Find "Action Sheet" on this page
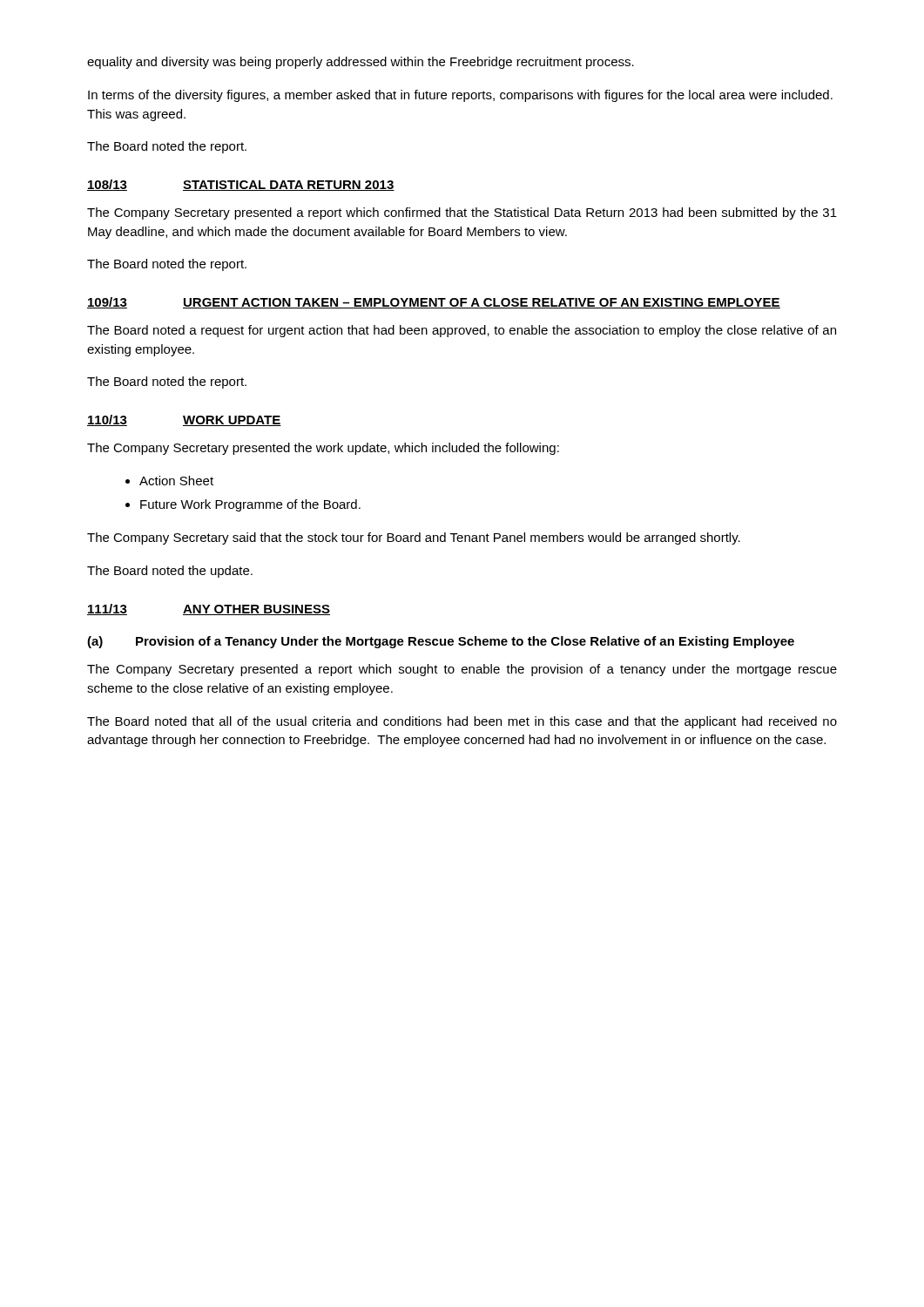 point(176,480)
